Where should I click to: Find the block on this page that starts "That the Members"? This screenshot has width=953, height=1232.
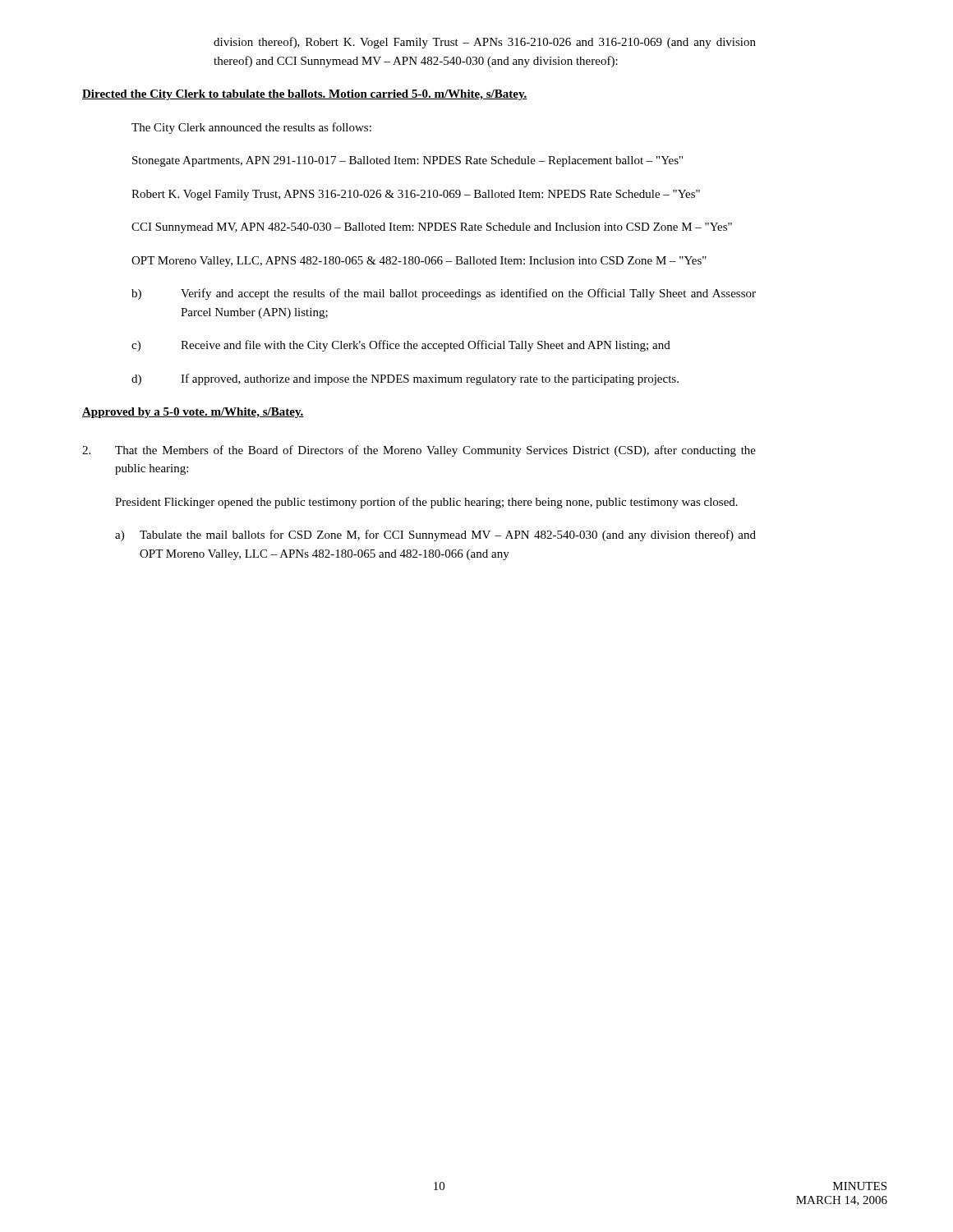(419, 459)
